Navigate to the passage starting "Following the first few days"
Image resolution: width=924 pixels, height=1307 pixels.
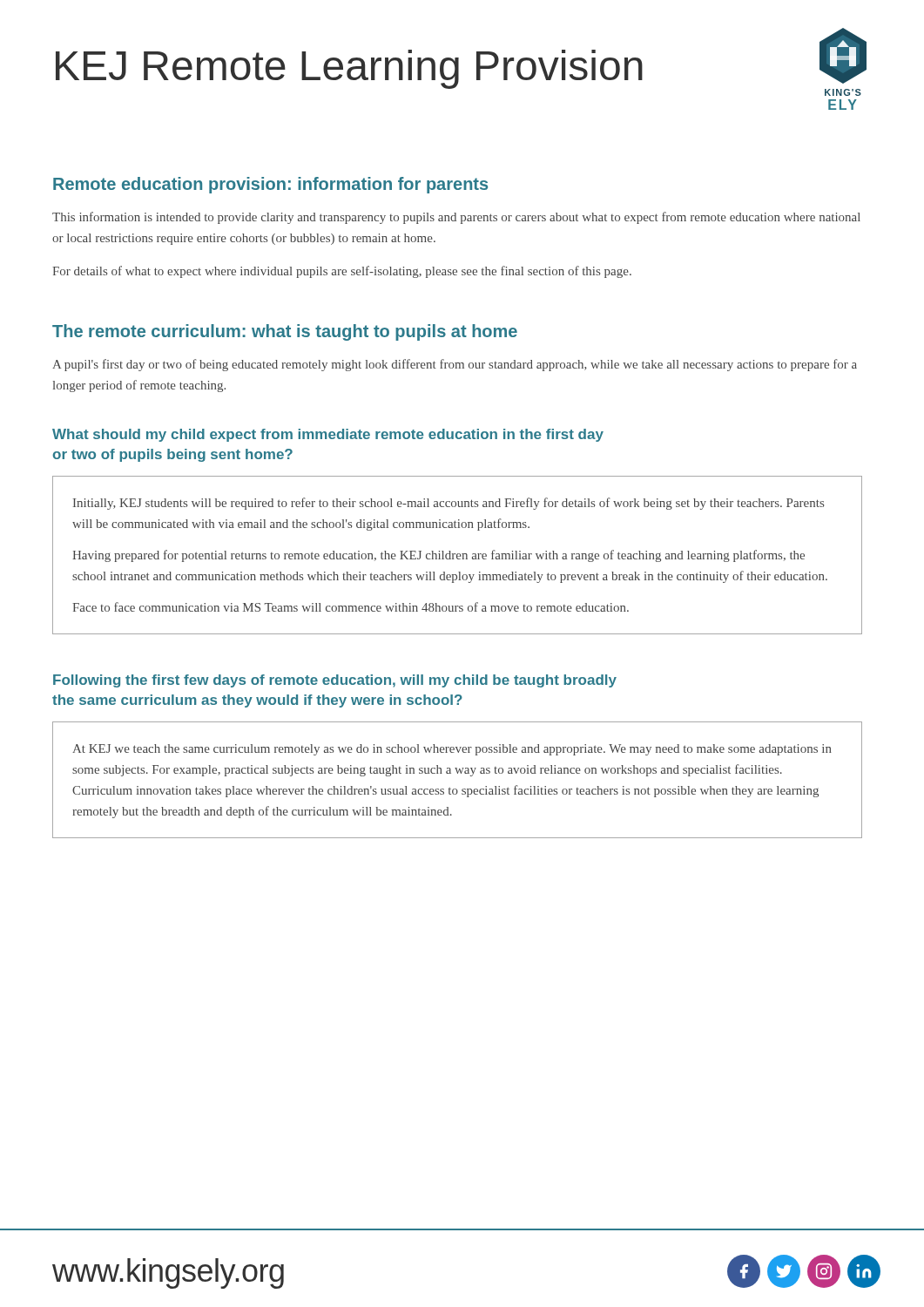point(457,691)
